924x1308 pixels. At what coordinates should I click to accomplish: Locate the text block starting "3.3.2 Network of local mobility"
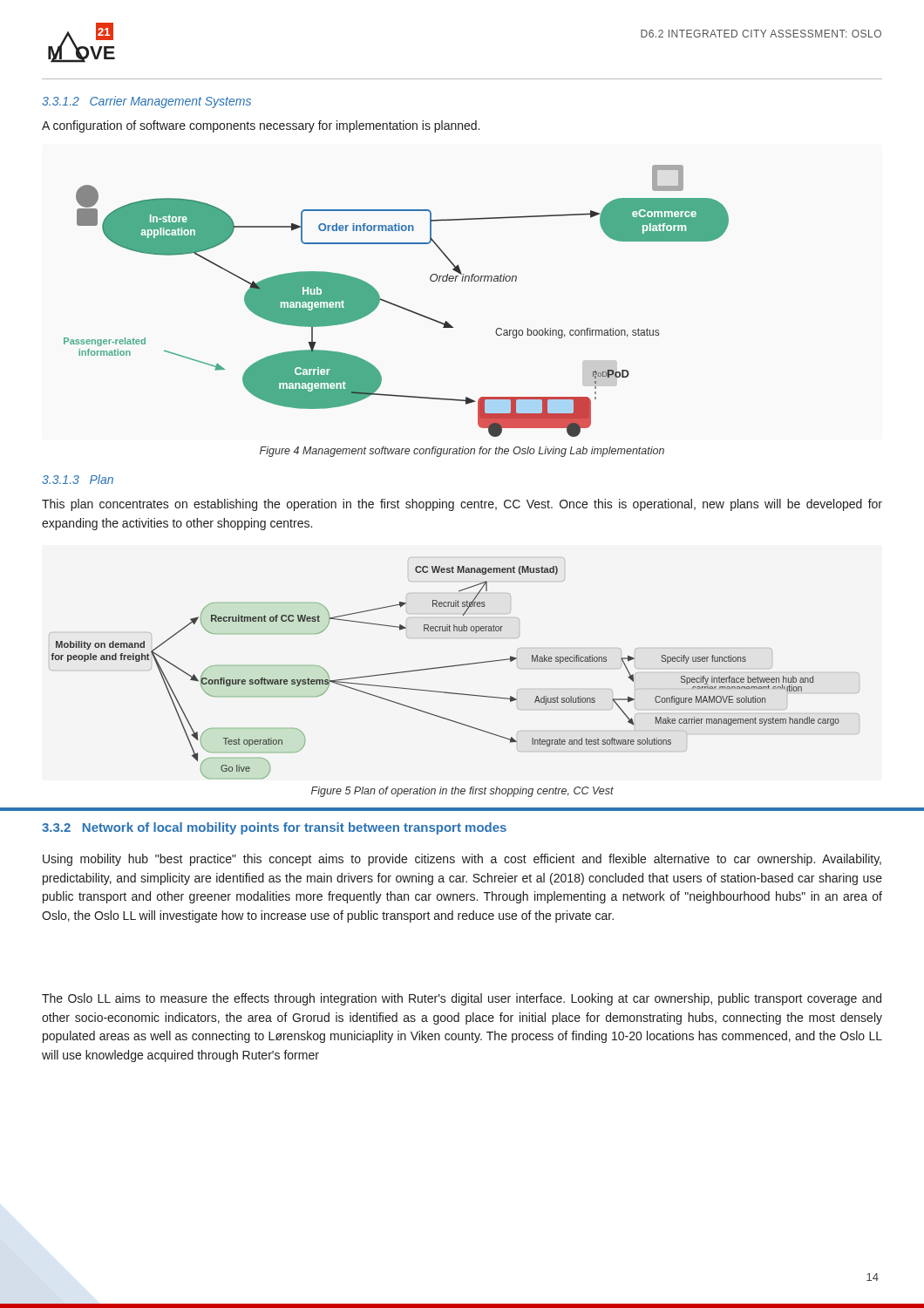(x=274, y=827)
